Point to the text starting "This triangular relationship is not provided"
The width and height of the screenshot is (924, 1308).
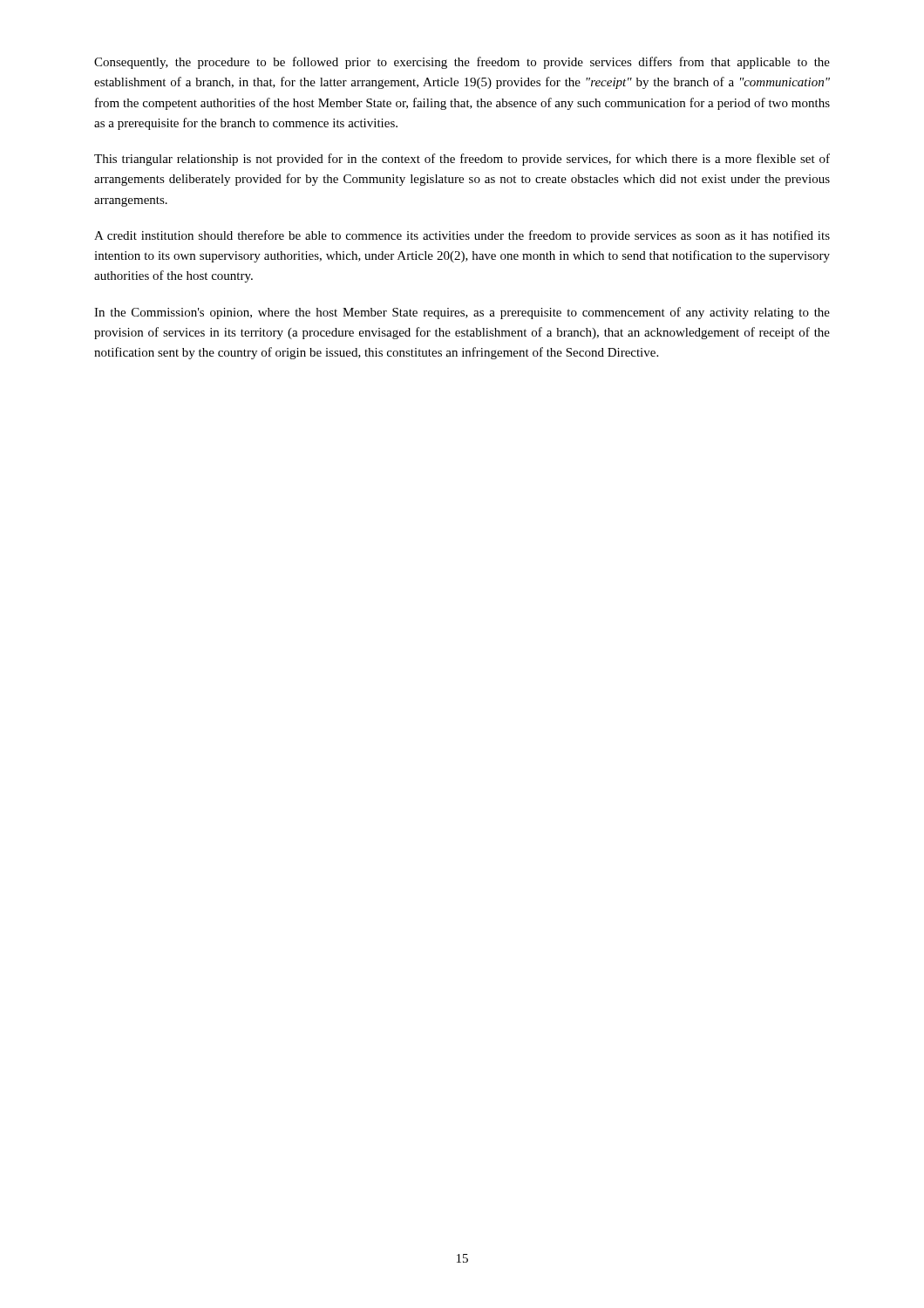click(x=462, y=179)
